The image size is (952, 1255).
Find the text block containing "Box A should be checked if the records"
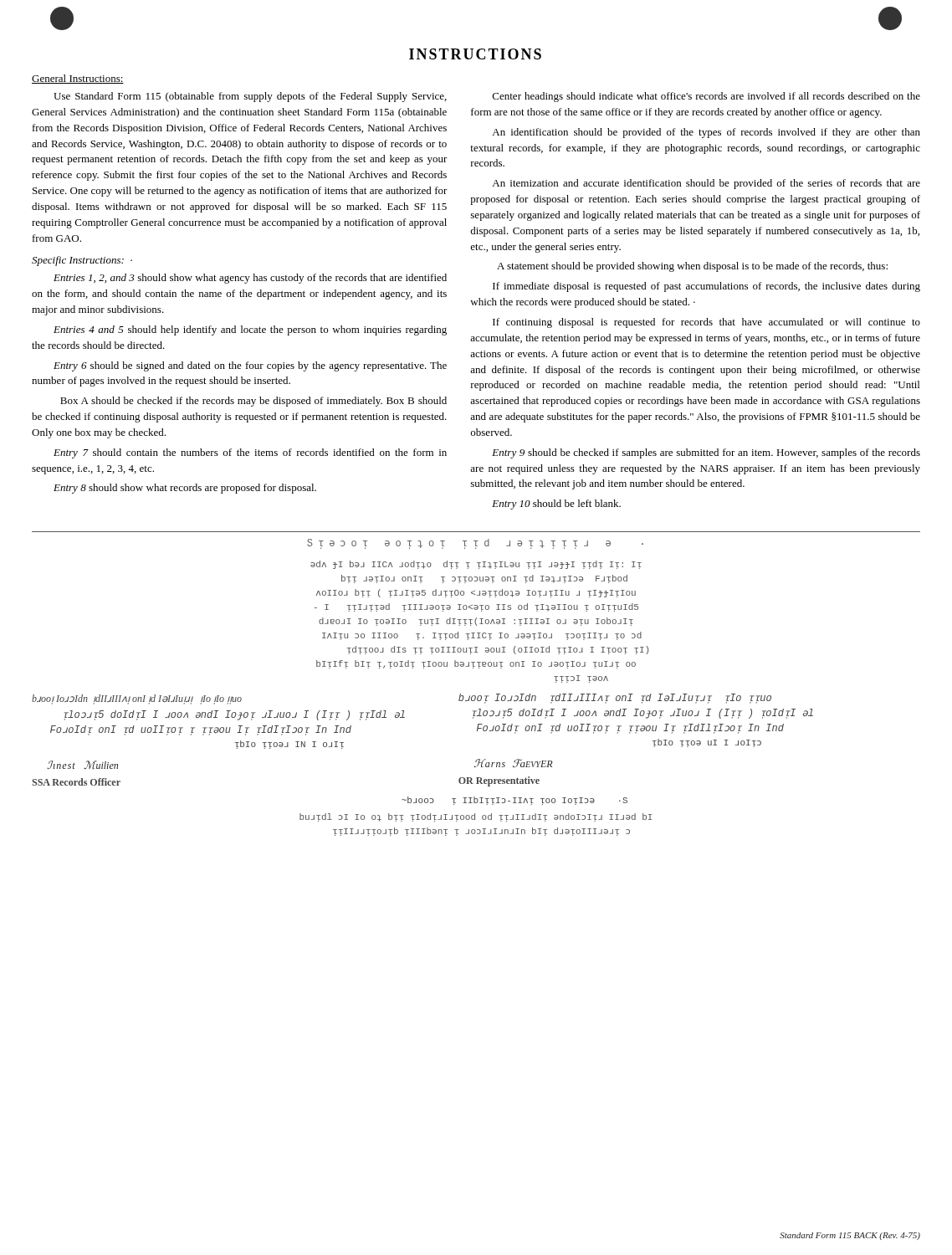click(239, 416)
